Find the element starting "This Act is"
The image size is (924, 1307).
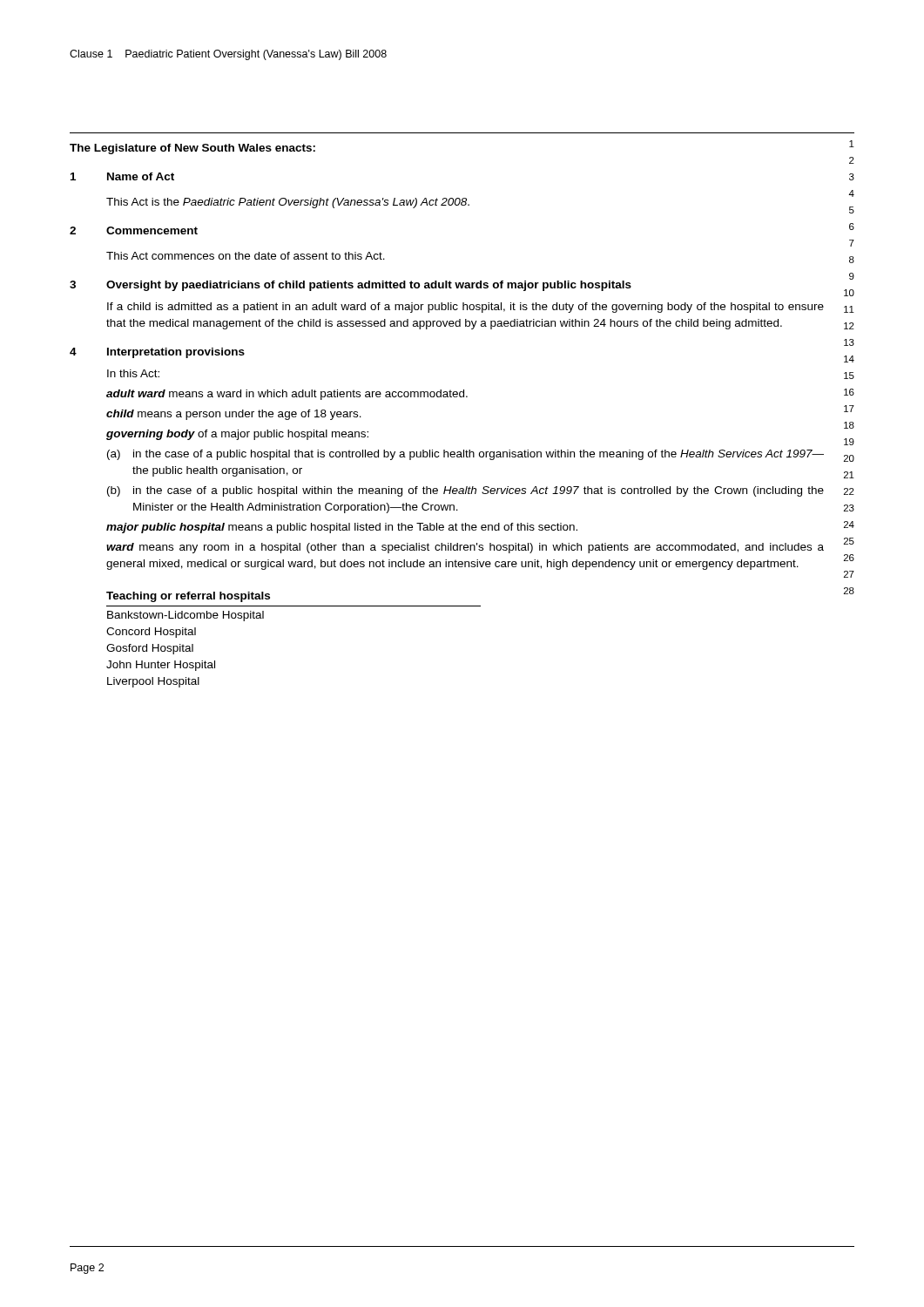tap(288, 202)
